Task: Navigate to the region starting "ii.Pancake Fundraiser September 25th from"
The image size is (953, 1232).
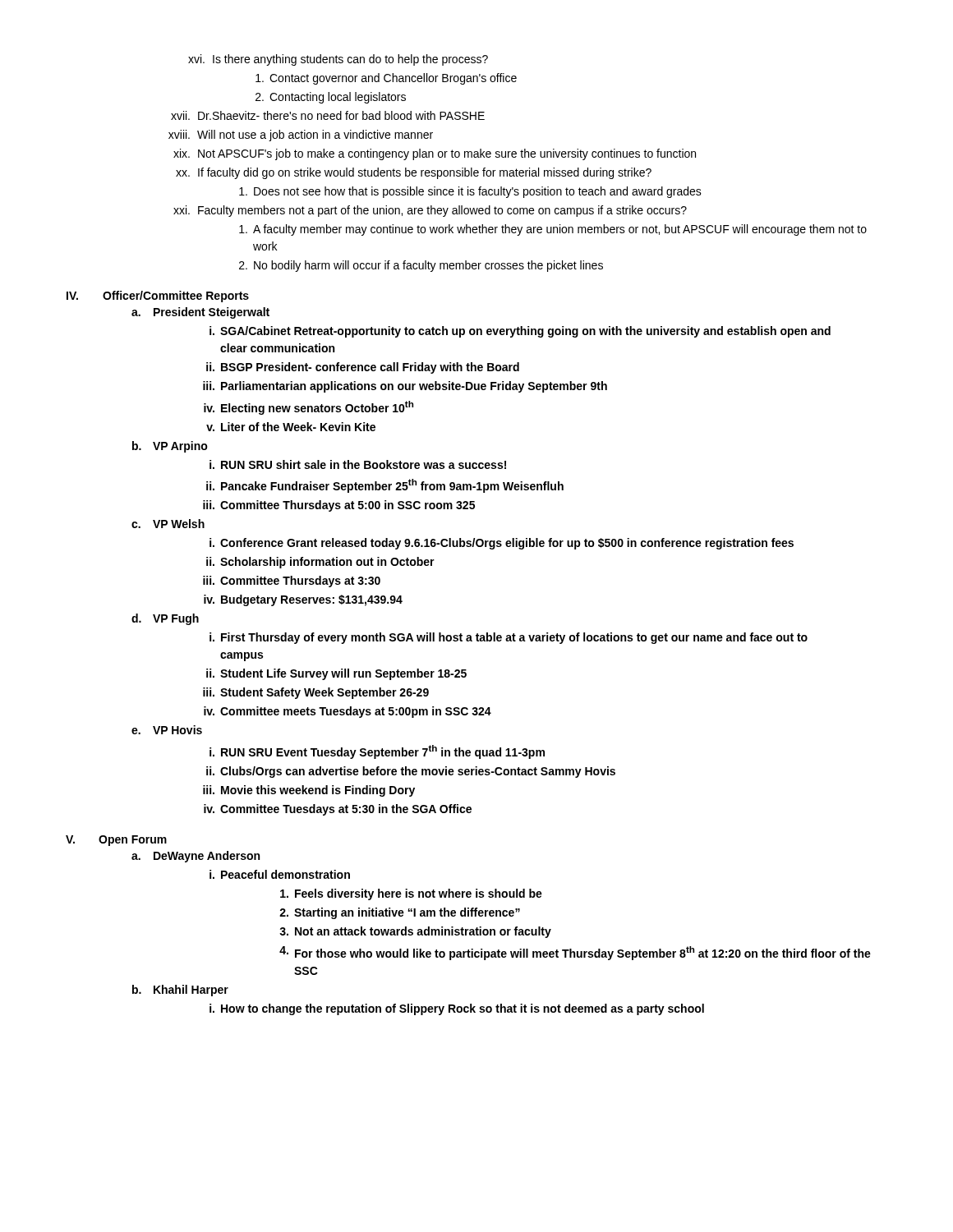Action: click(x=381, y=486)
